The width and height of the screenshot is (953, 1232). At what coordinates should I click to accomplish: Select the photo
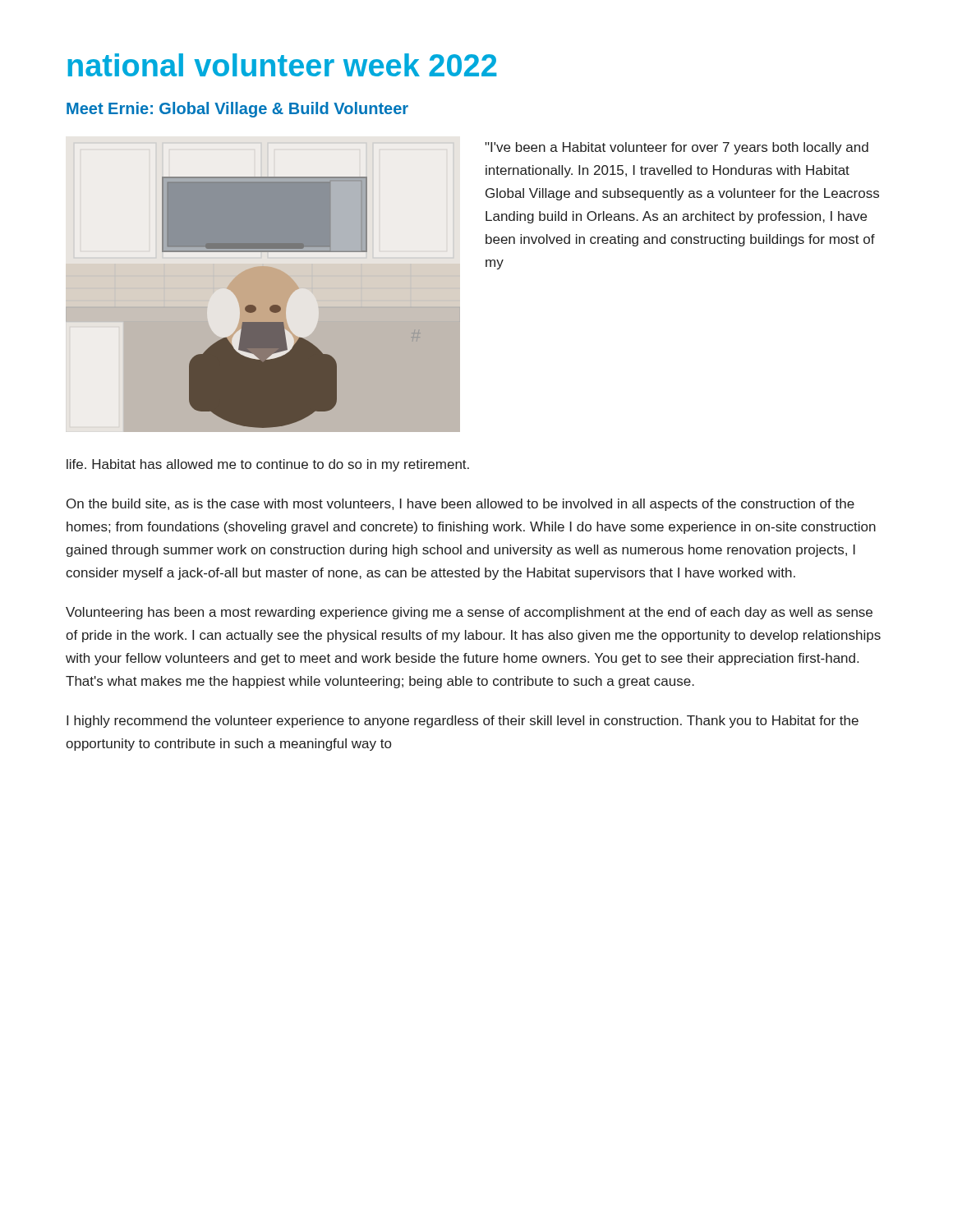click(x=263, y=286)
